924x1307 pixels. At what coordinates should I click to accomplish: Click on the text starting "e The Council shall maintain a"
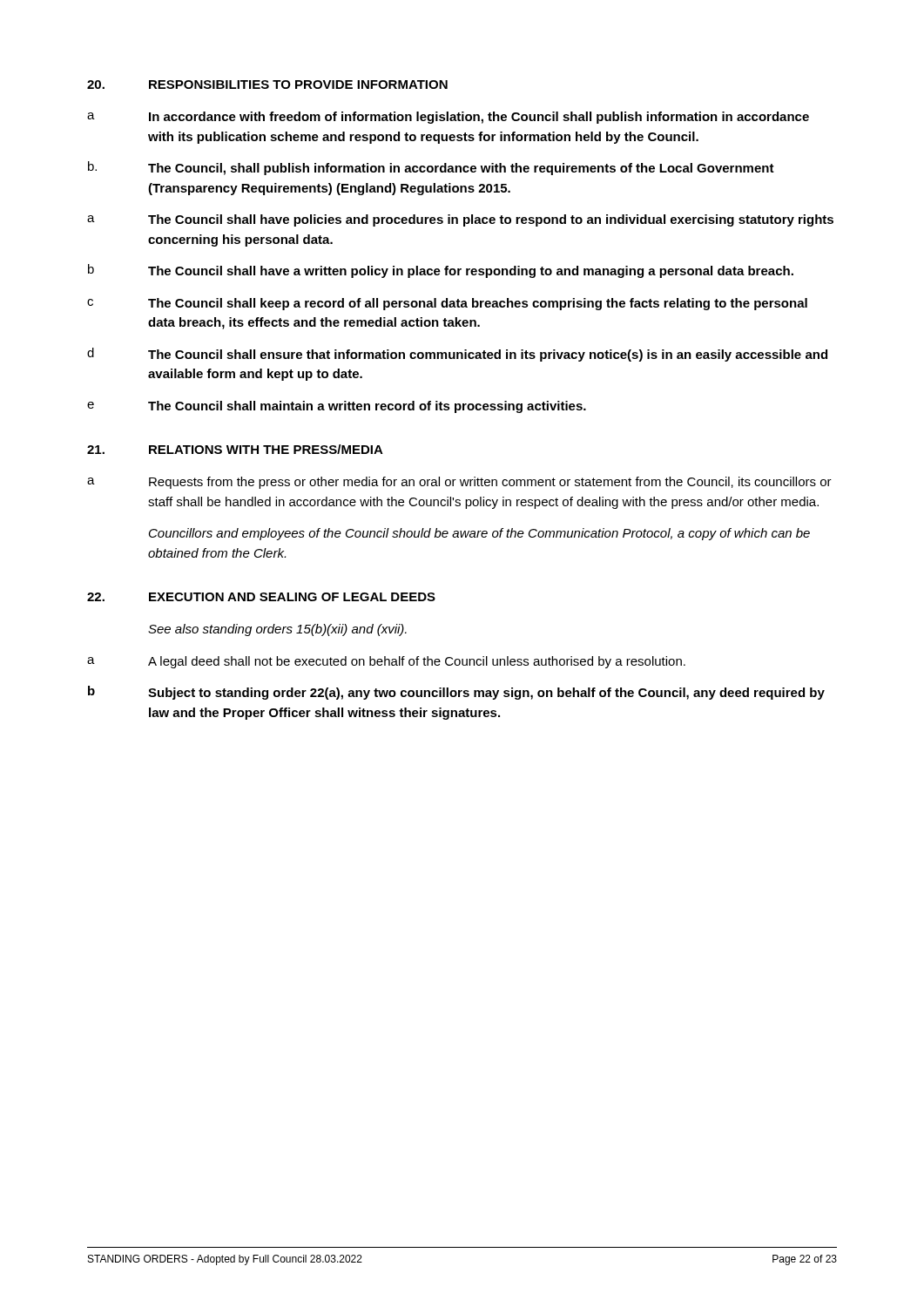coord(462,406)
